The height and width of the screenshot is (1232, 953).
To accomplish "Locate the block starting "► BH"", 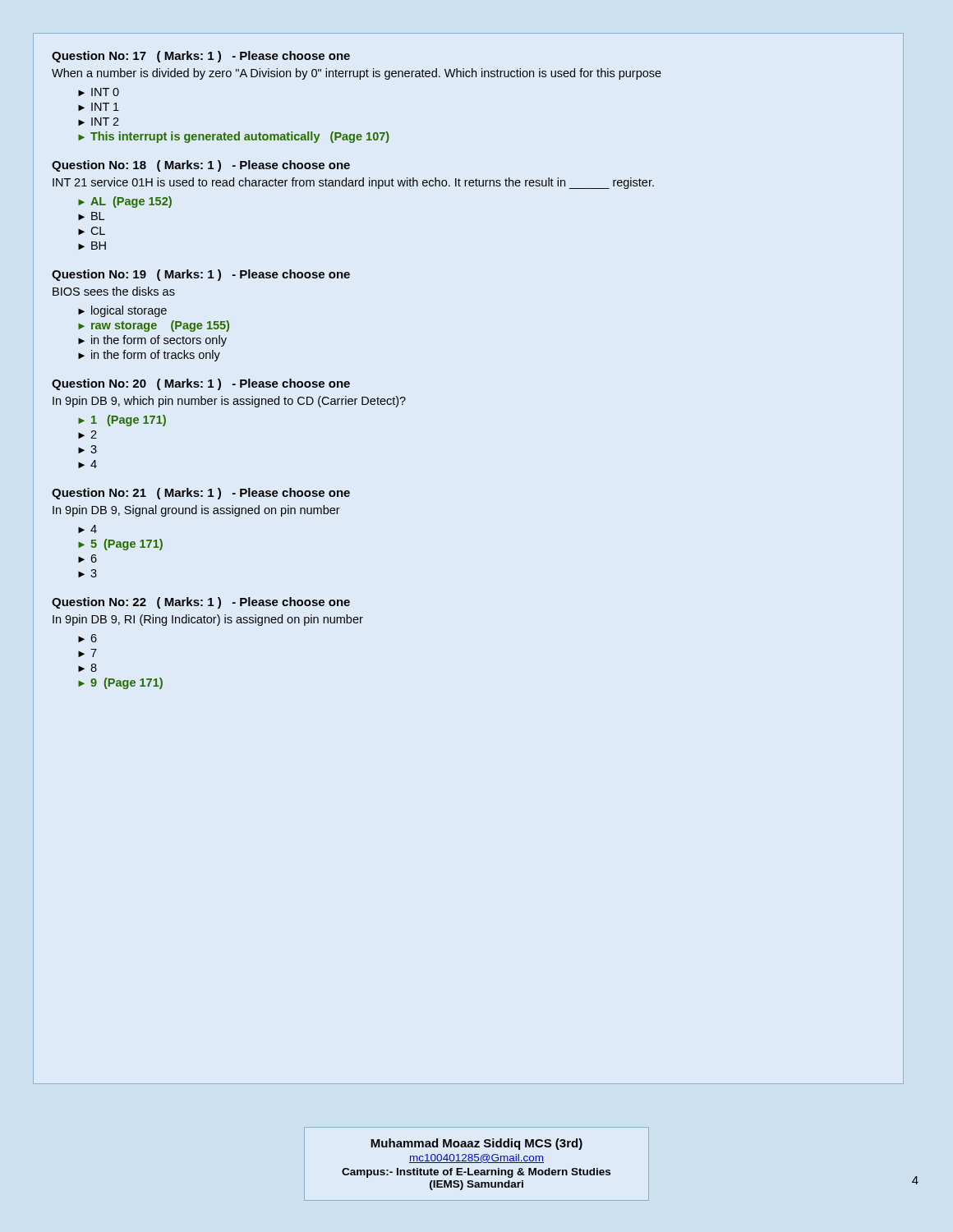I will pyautogui.click(x=92, y=246).
